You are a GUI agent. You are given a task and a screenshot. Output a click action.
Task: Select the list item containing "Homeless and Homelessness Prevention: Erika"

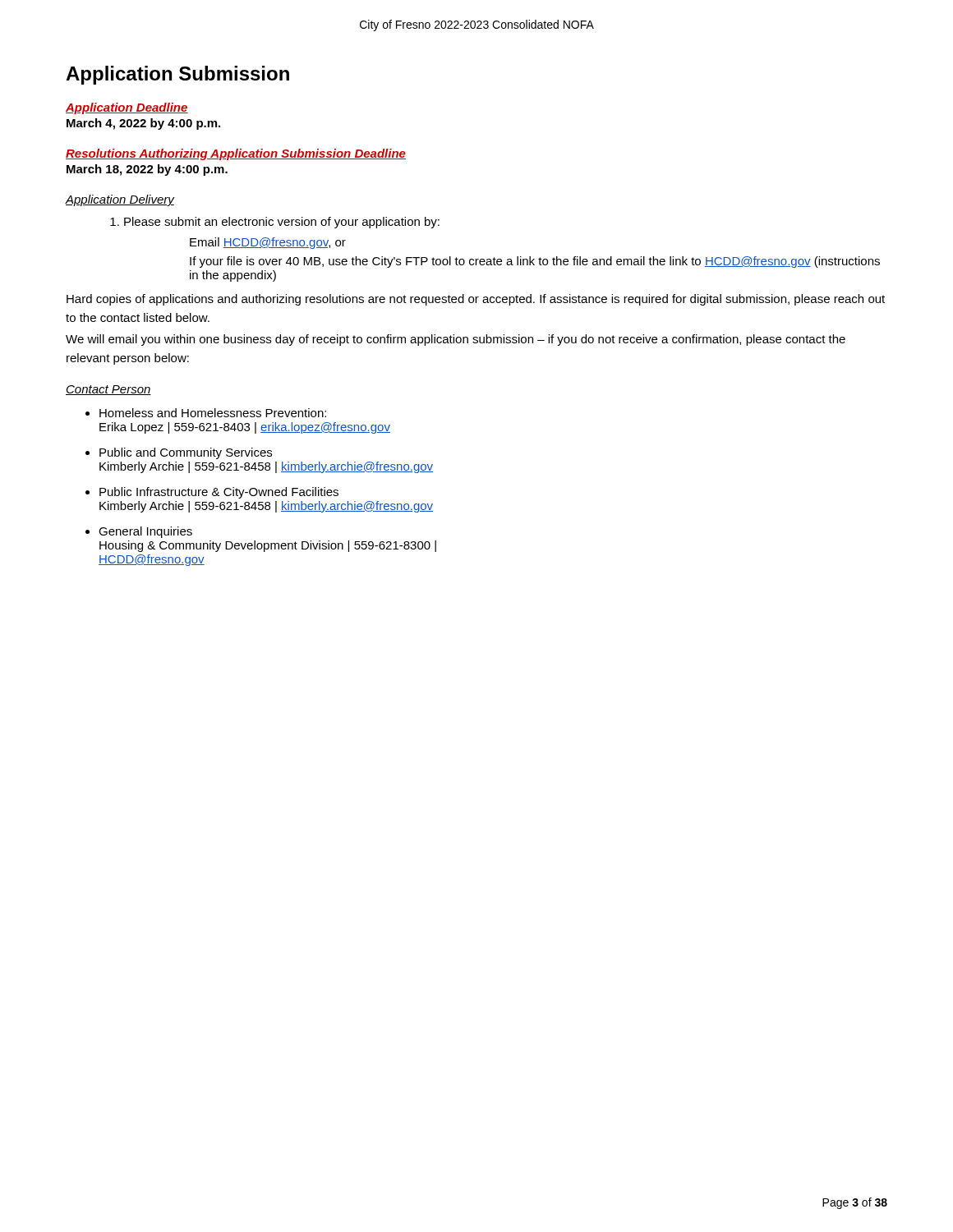[x=244, y=420]
